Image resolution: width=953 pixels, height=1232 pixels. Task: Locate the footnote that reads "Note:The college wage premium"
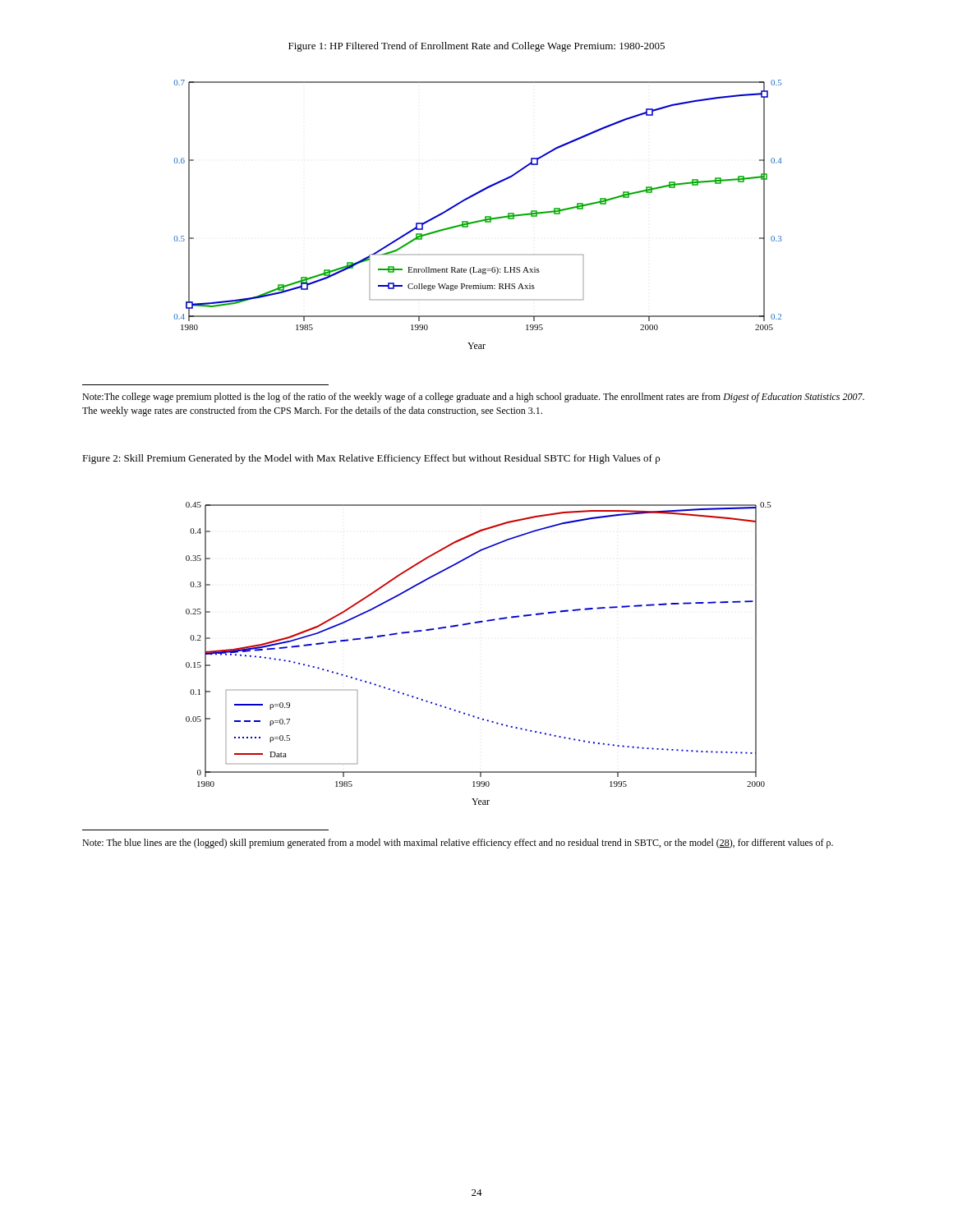coord(473,404)
